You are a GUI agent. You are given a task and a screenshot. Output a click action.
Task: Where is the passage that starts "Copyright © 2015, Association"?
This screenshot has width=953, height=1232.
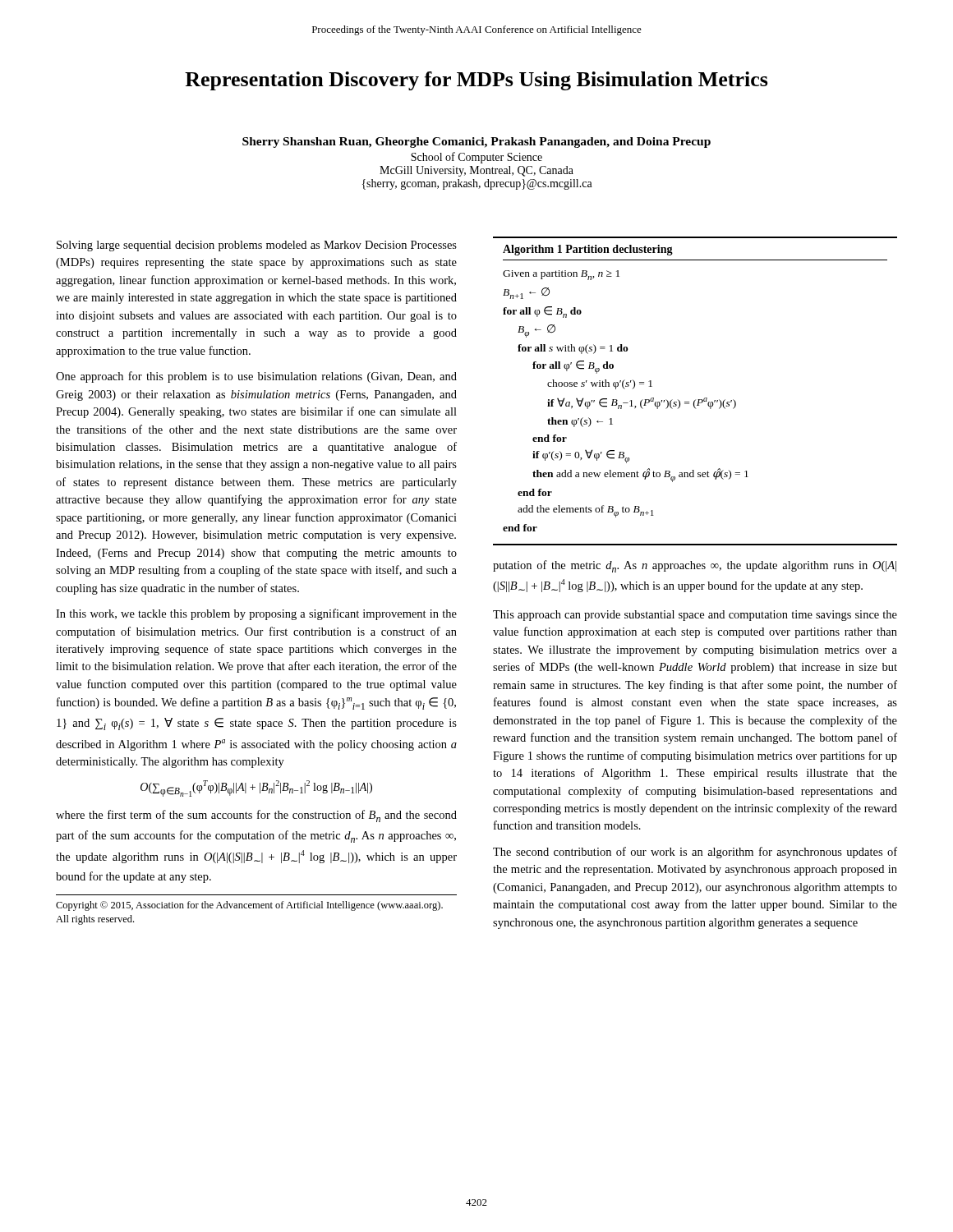click(x=250, y=912)
